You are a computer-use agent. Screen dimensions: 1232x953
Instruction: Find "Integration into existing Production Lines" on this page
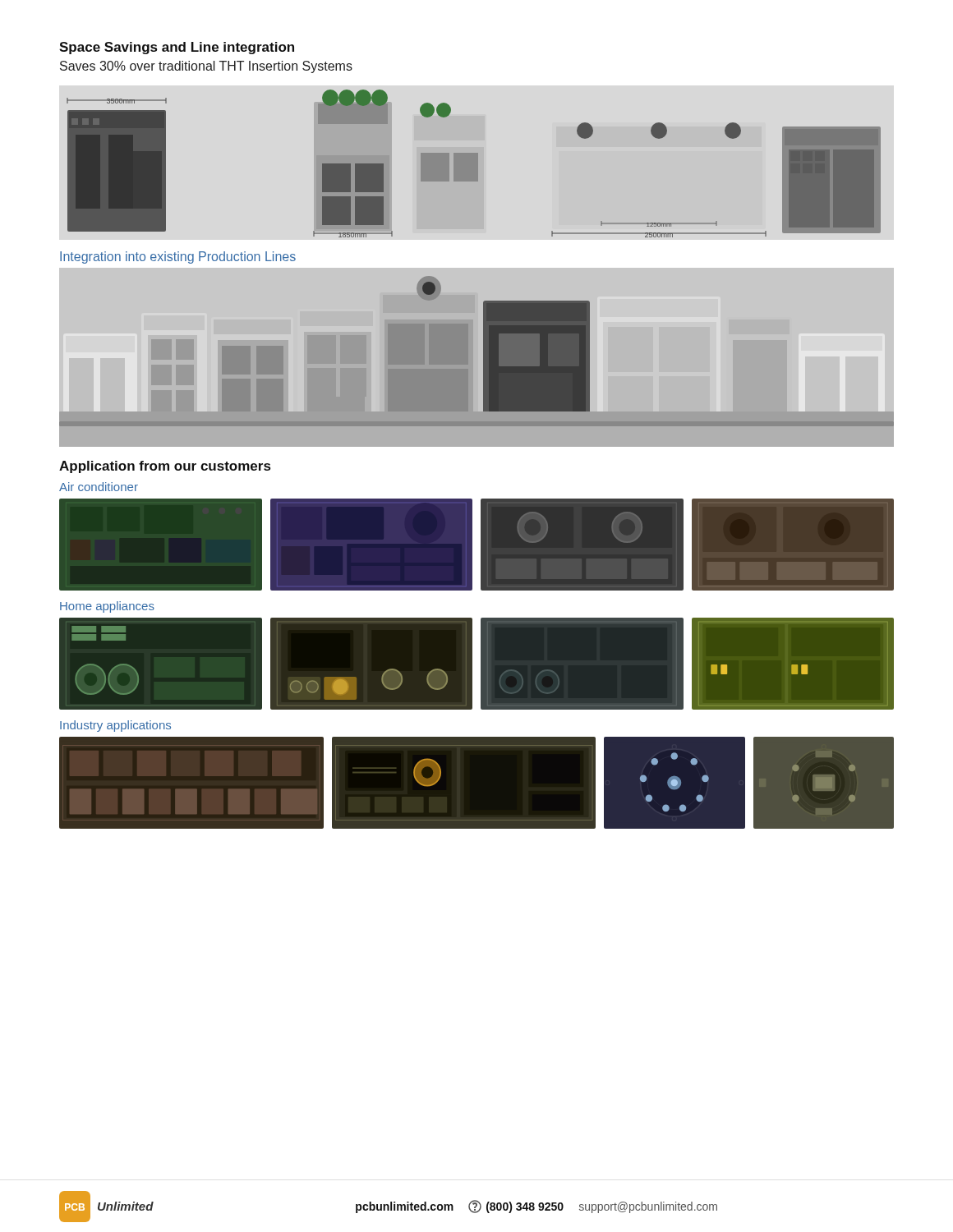tap(178, 257)
